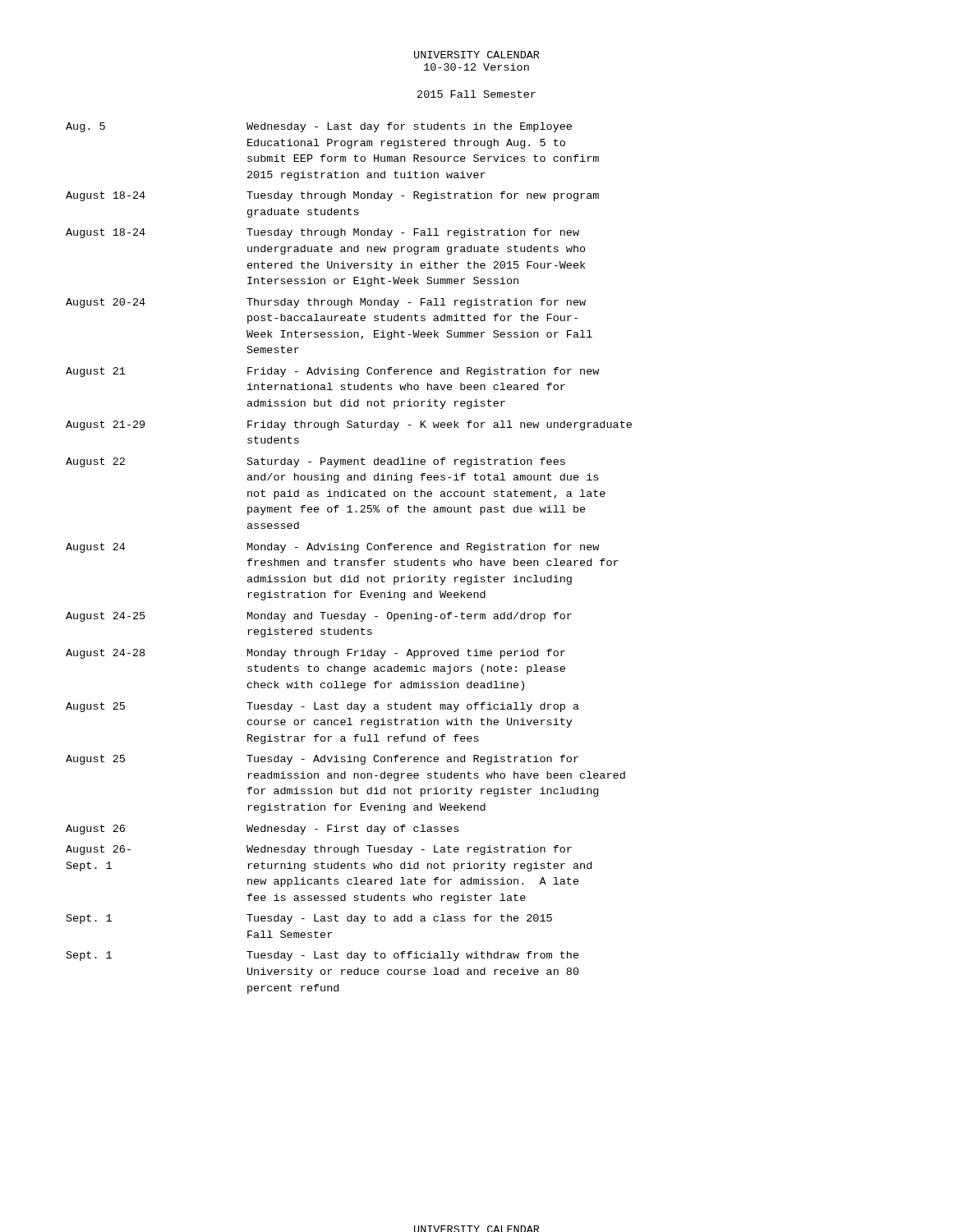953x1232 pixels.
Task: Where is the passage that starts "August 24 Monday - Advising Conference and"?
Action: point(476,571)
